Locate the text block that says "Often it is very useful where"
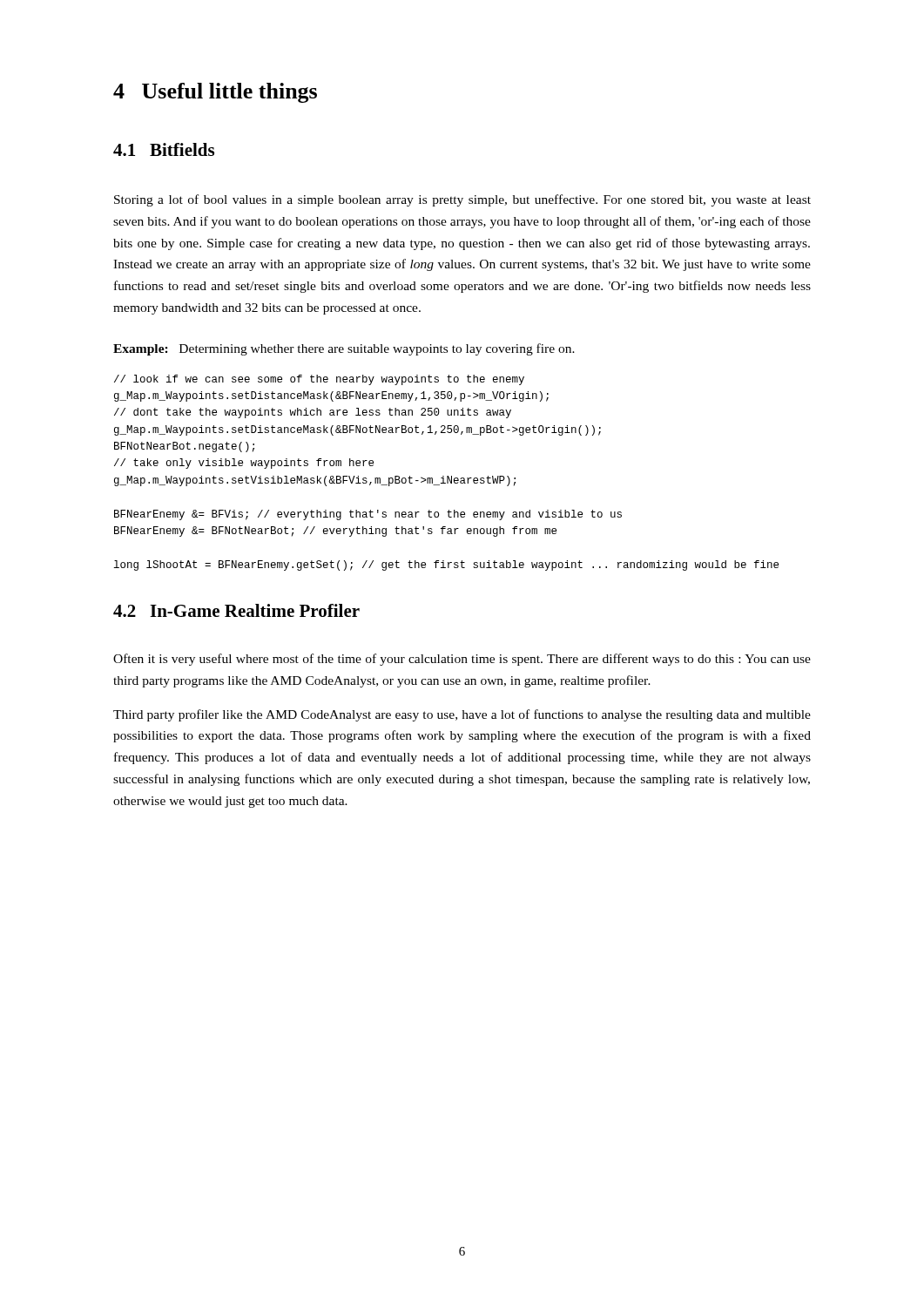924x1307 pixels. click(462, 669)
